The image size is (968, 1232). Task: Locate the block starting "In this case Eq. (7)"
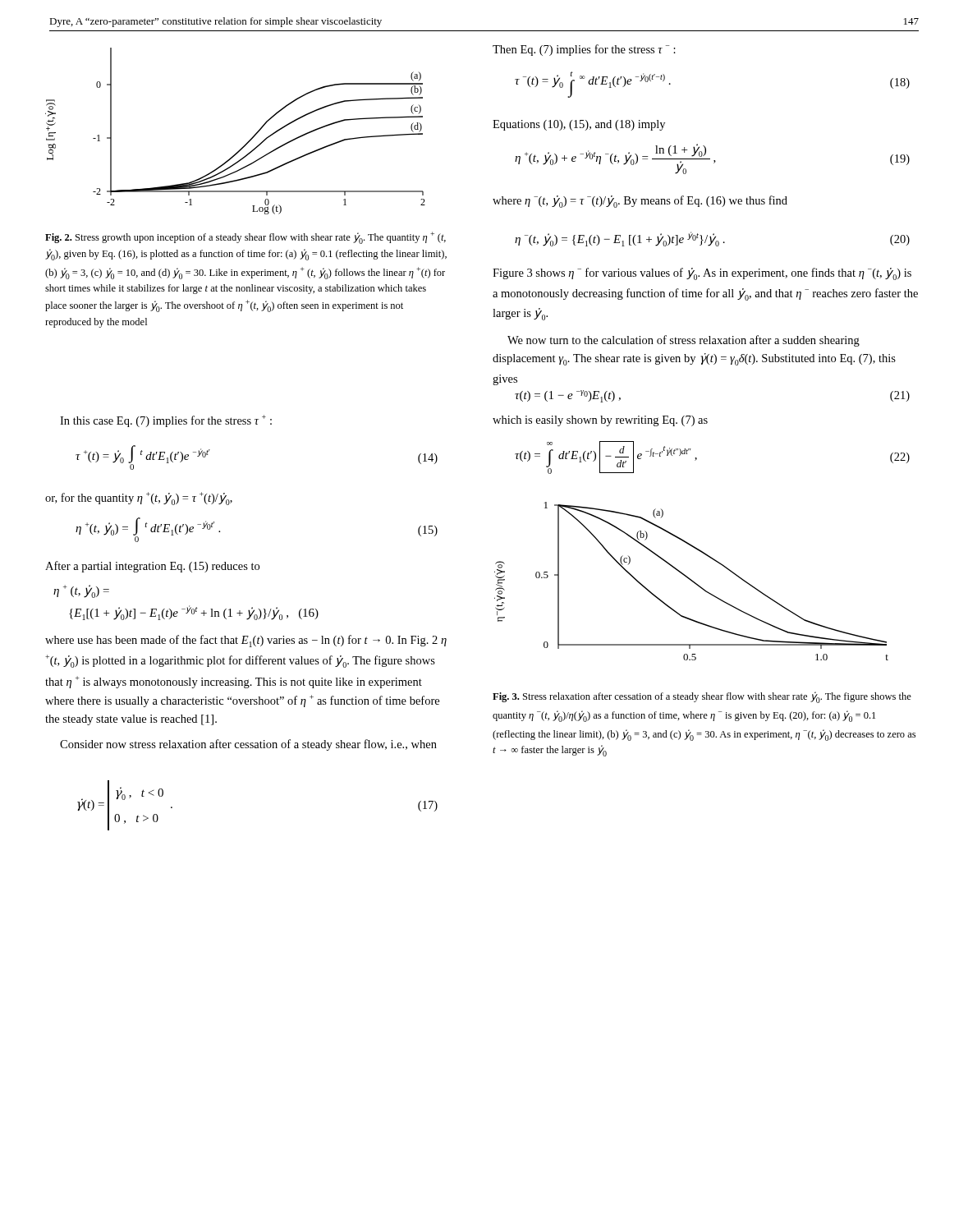pos(246,420)
